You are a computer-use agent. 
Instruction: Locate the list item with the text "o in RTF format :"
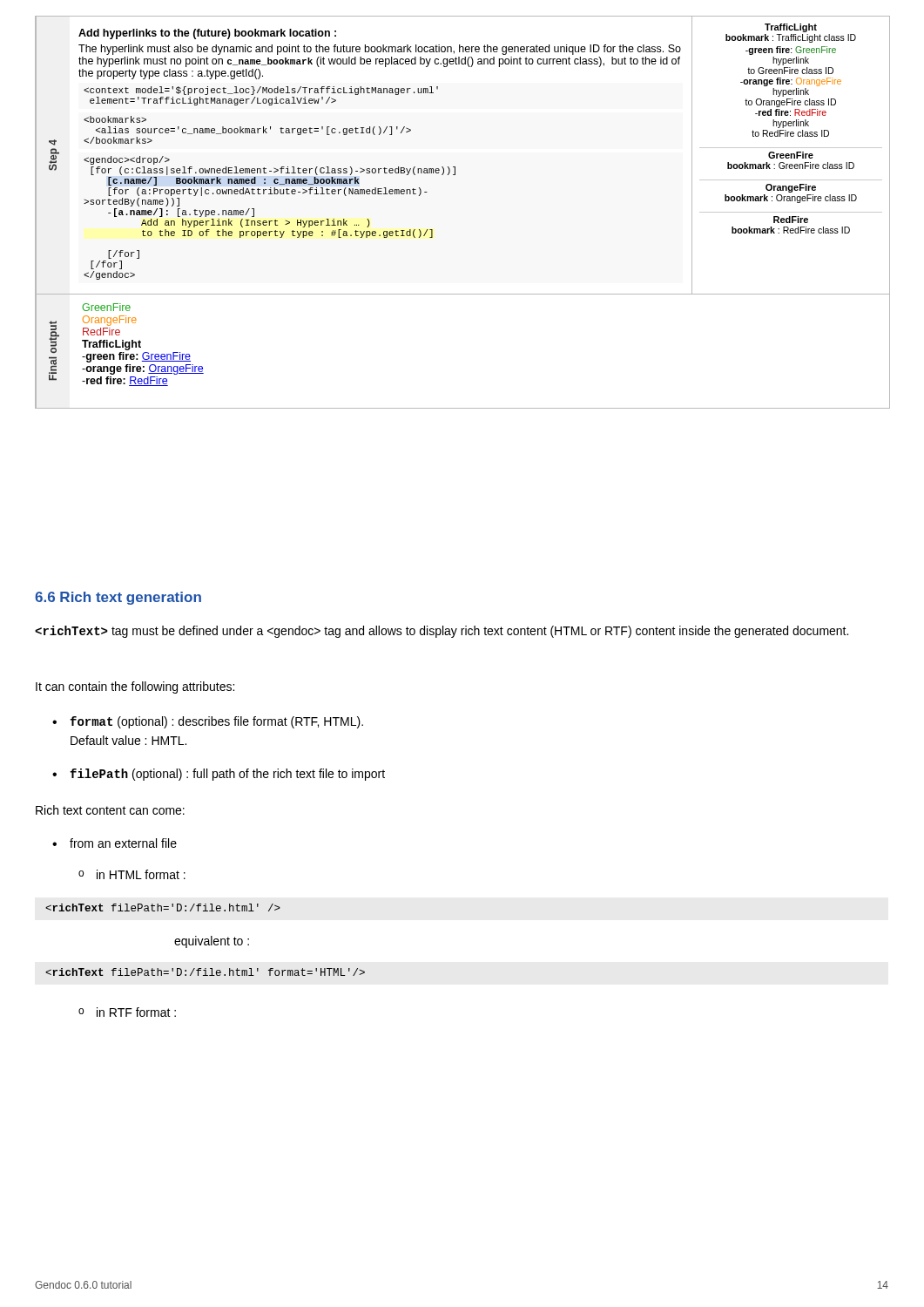(x=127, y=1012)
